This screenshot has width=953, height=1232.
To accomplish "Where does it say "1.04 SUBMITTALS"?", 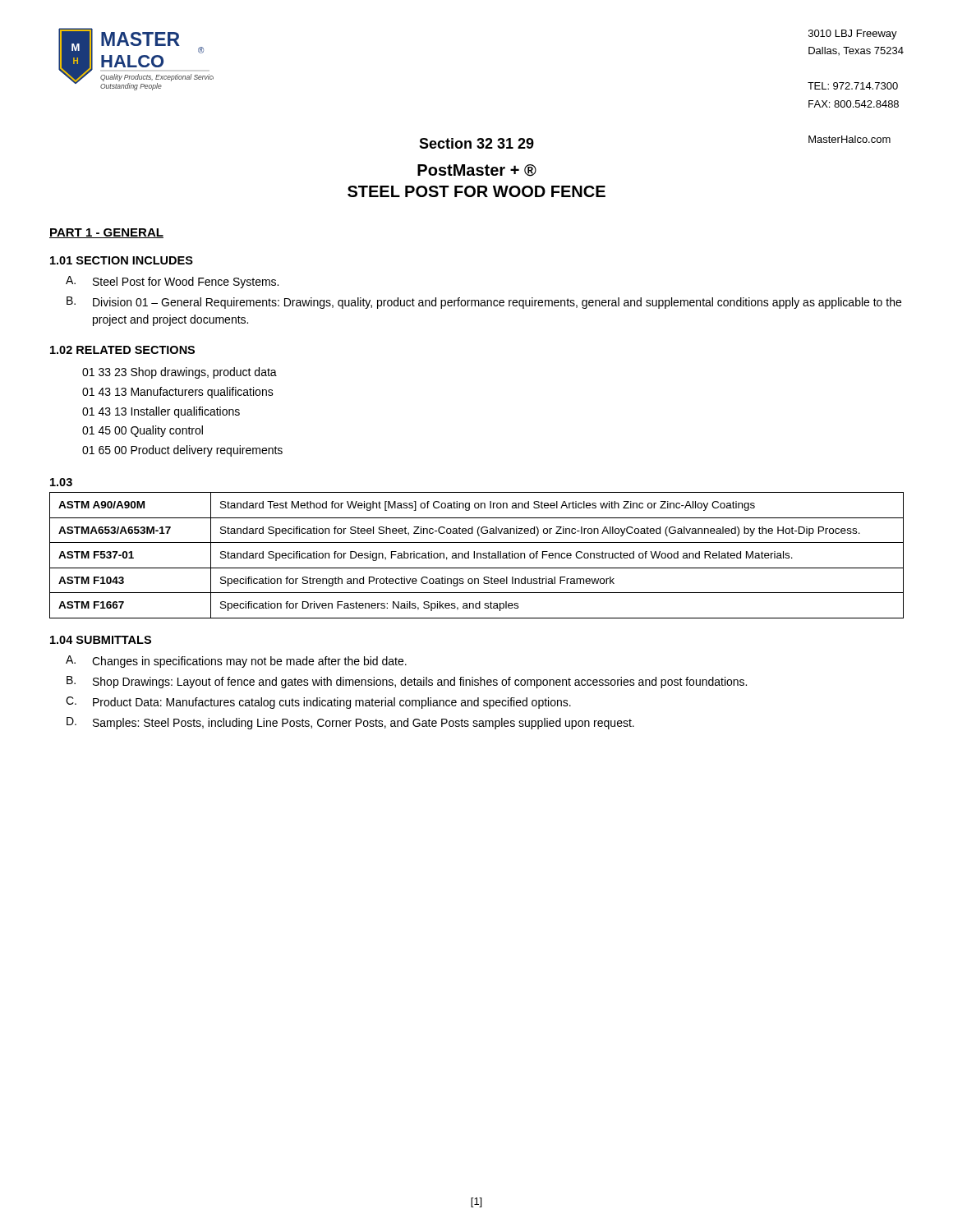I will 100,640.
